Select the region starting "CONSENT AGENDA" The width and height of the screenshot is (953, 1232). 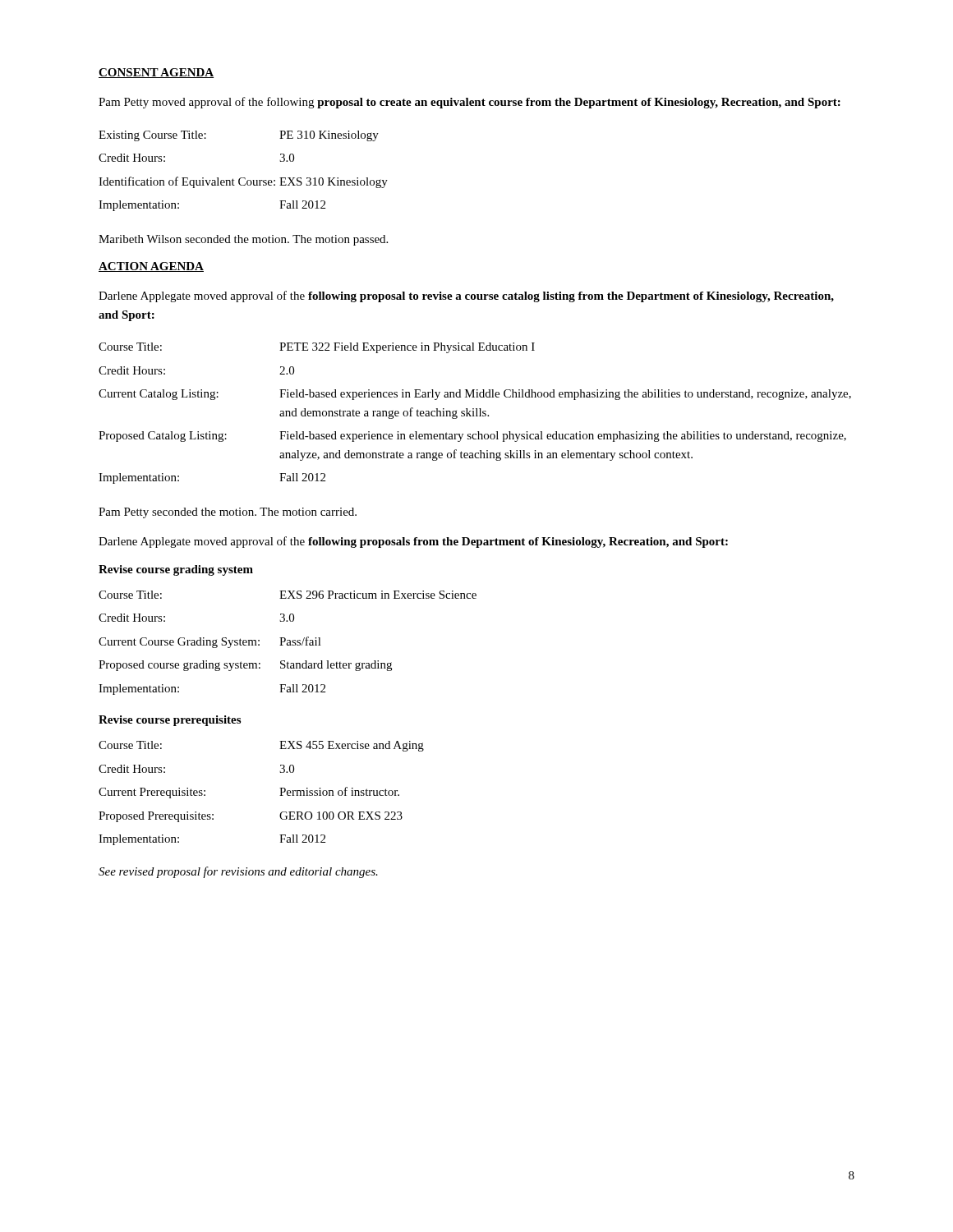pos(156,72)
